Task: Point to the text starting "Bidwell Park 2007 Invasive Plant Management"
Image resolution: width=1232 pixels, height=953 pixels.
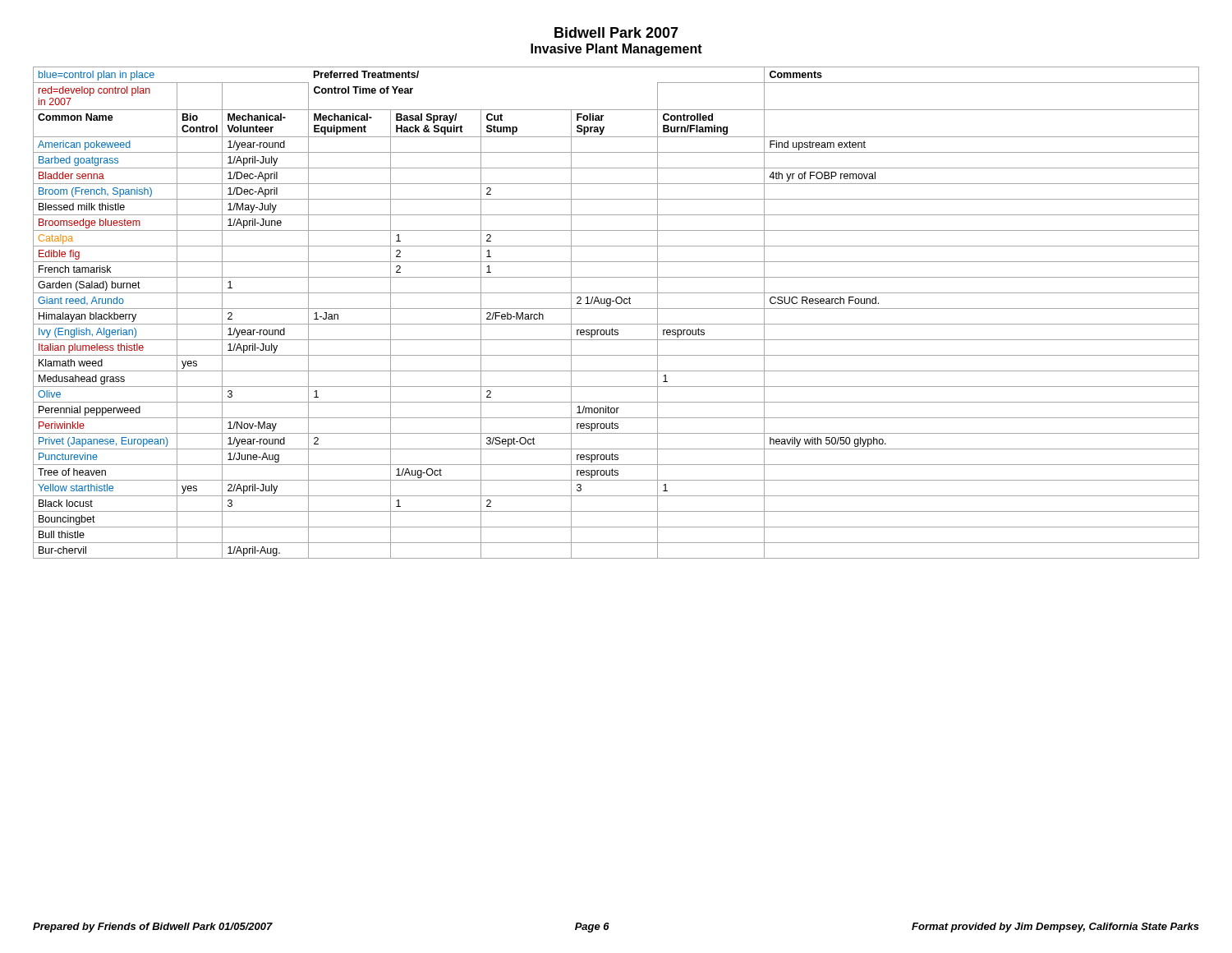Action: click(x=616, y=41)
